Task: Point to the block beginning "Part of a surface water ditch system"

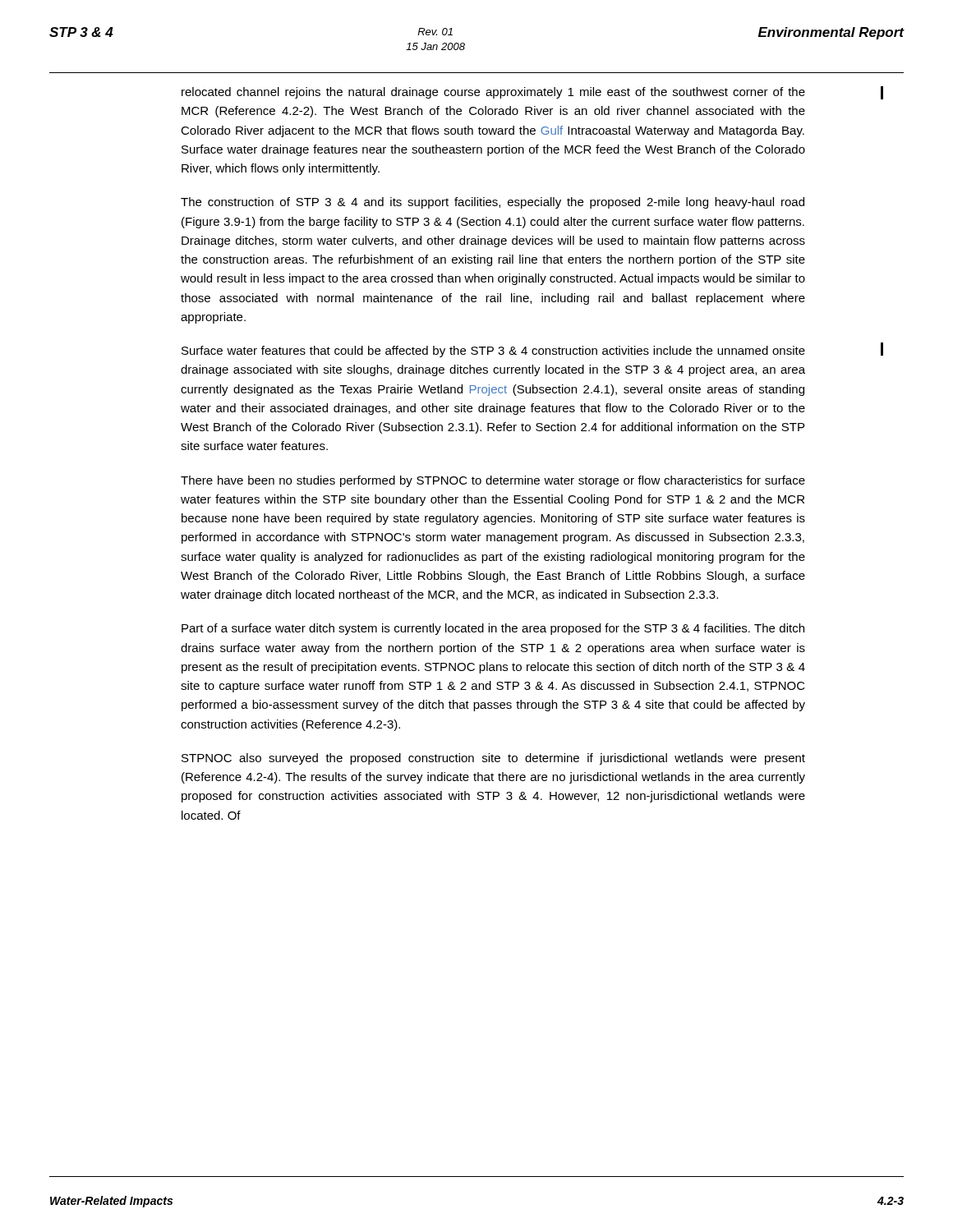Action: click(493, 676)
